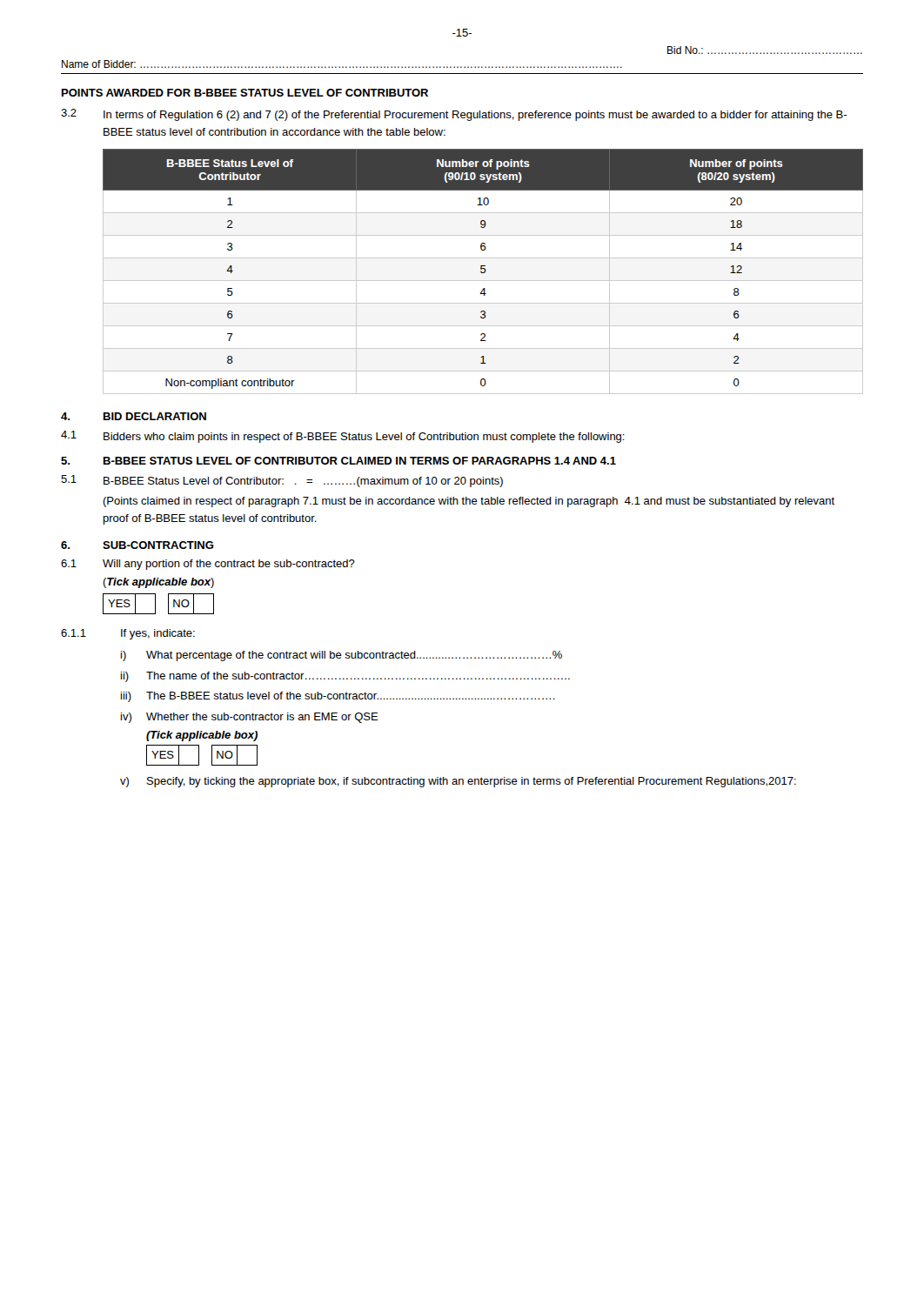Point to the text block starting "iv) Whether the sub-contractor"
Image resolution: width=924 pixels, height=1305 pixels.
(x=249, y=716)
